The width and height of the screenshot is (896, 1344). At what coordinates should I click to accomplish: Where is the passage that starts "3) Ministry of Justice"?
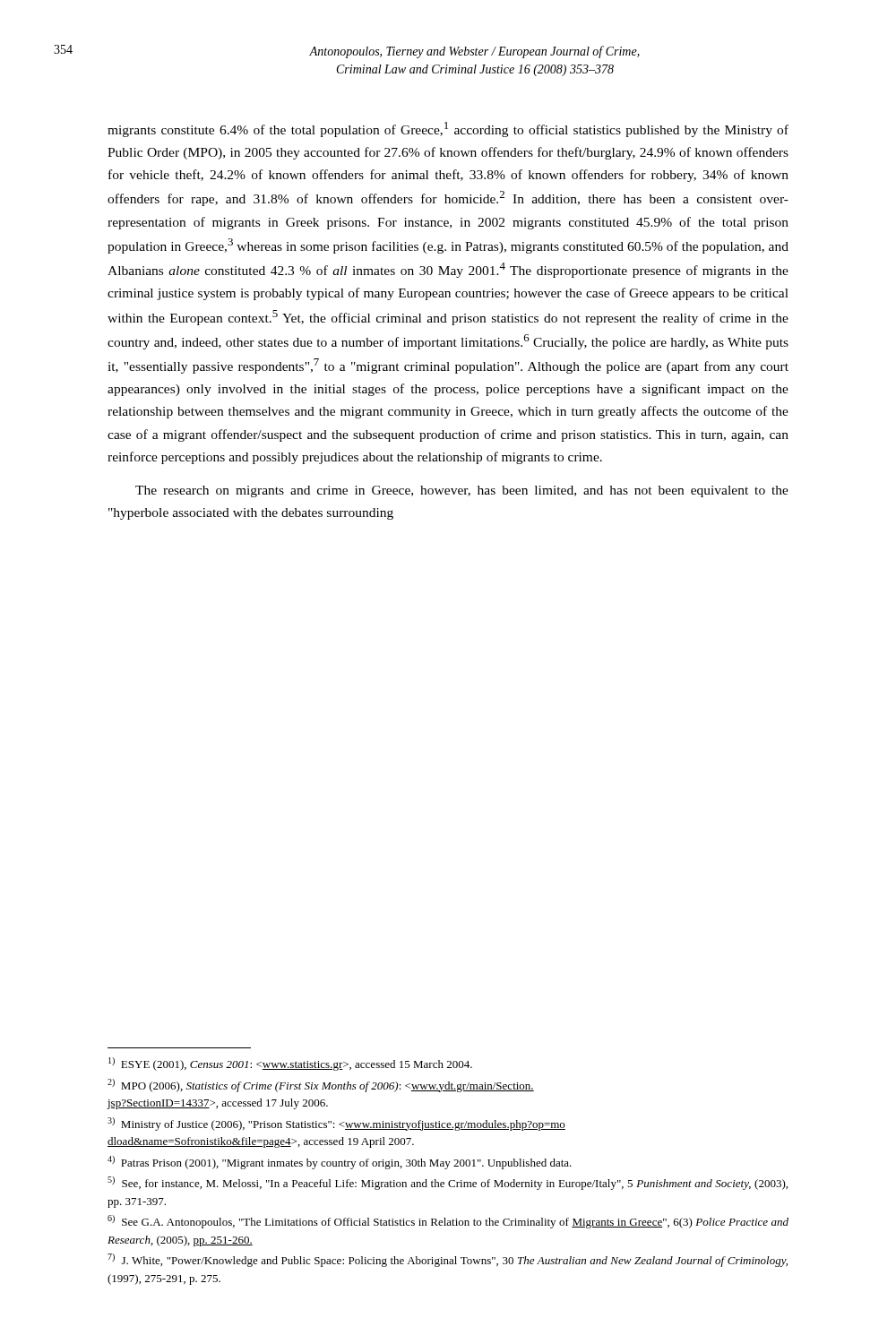tap(336, 1131)
